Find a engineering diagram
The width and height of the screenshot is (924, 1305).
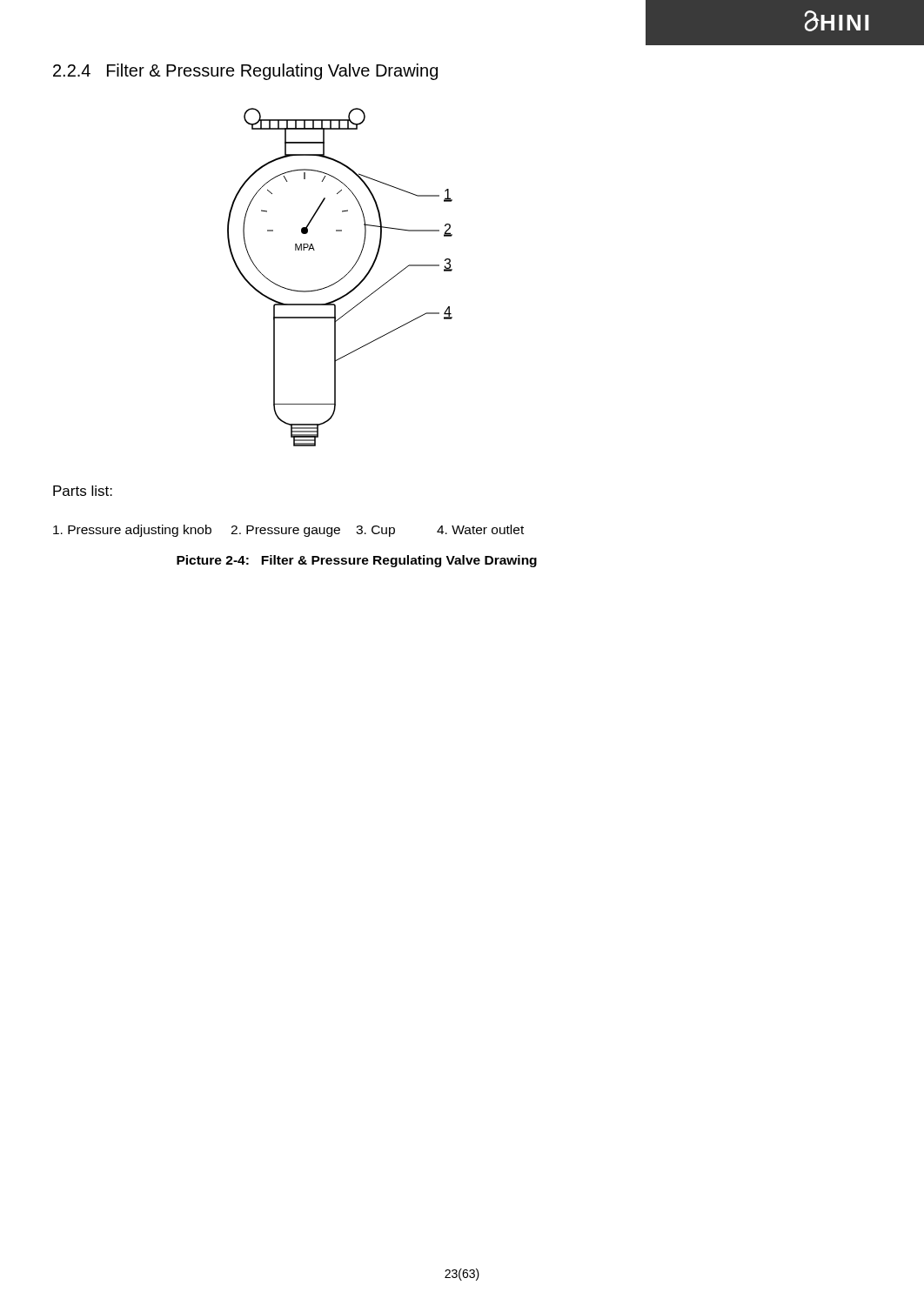tap(348, 278)
